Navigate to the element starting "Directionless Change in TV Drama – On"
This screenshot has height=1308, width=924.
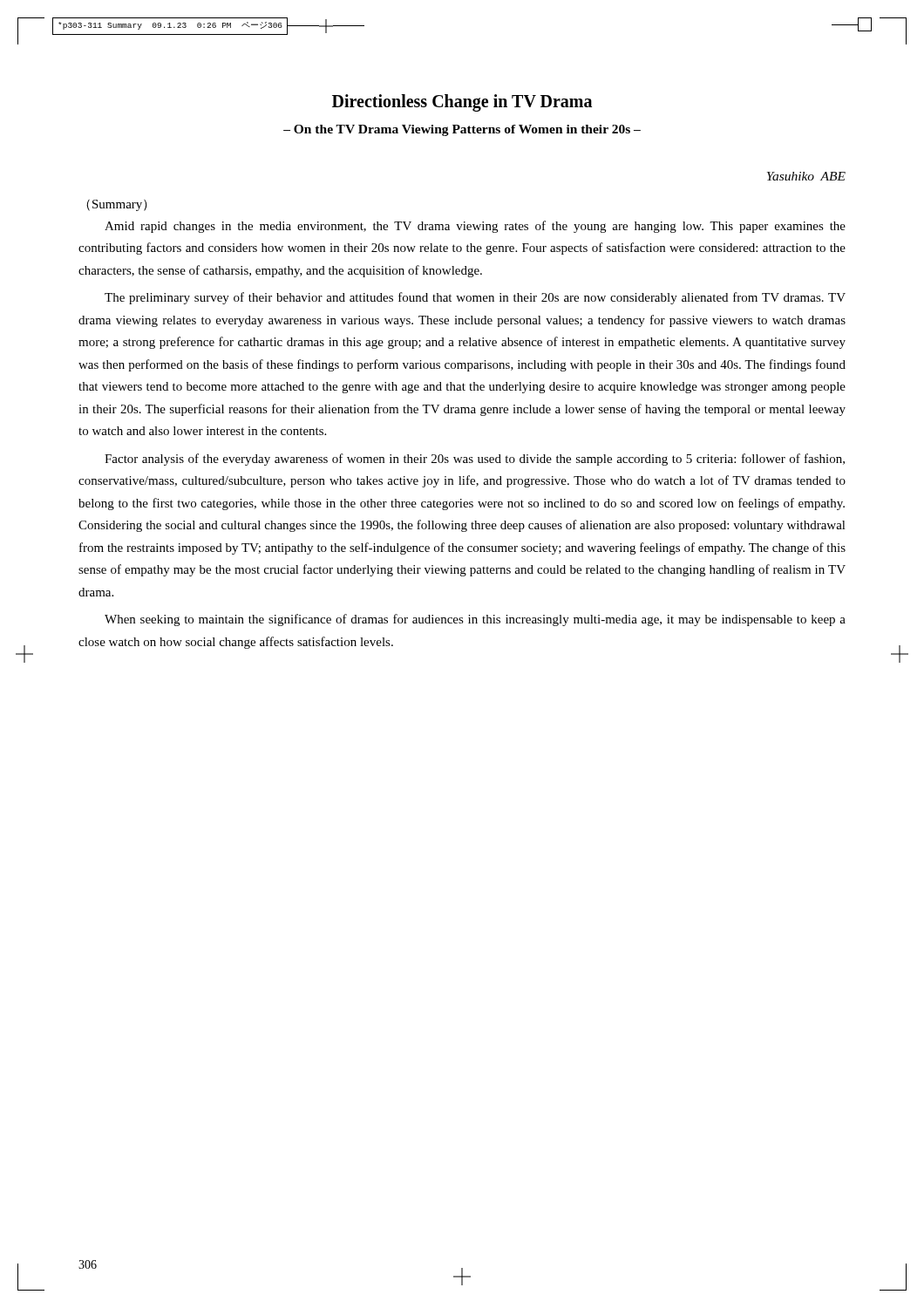tap(462, 114)
